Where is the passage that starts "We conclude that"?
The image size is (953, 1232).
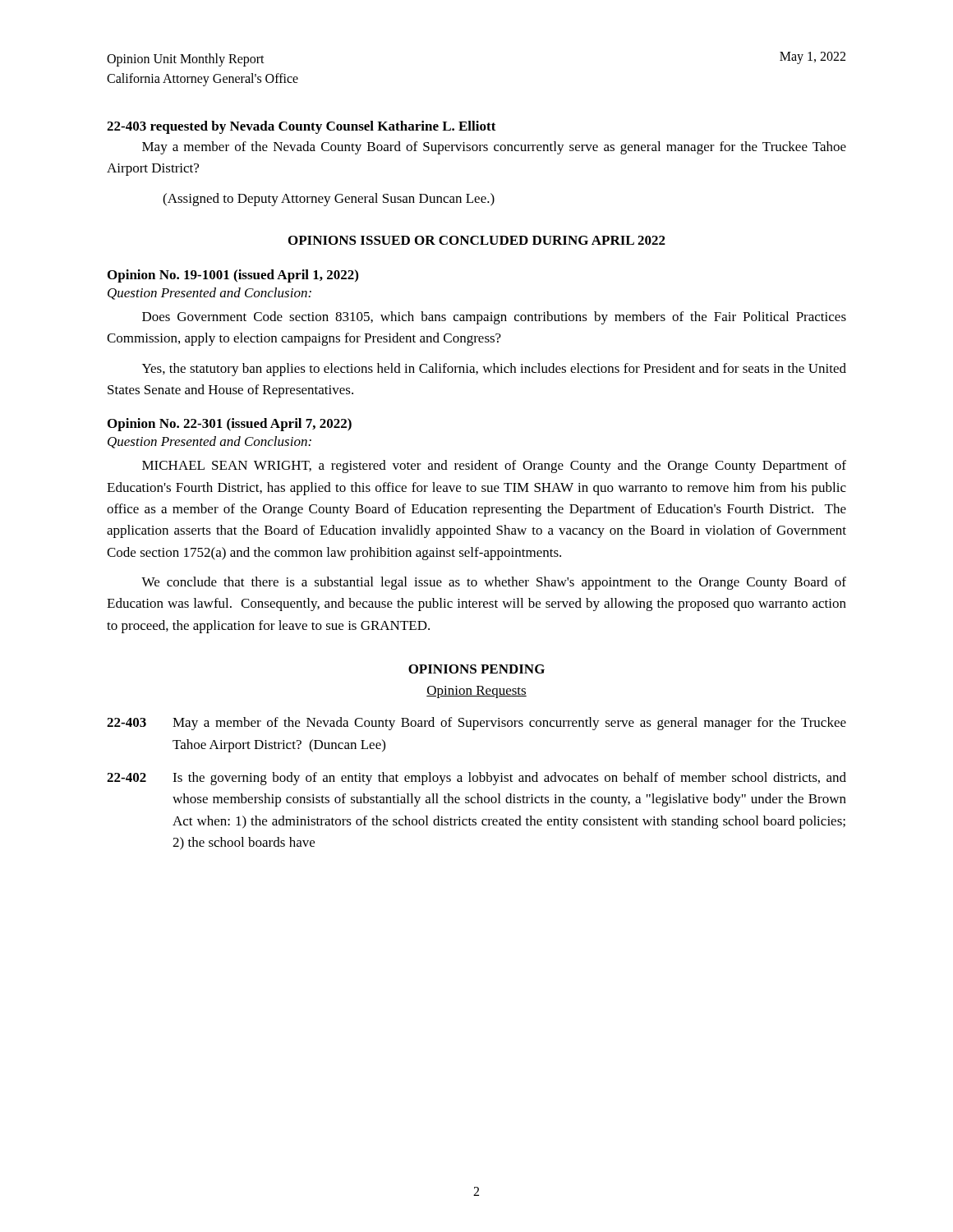(x=476, y=604)
